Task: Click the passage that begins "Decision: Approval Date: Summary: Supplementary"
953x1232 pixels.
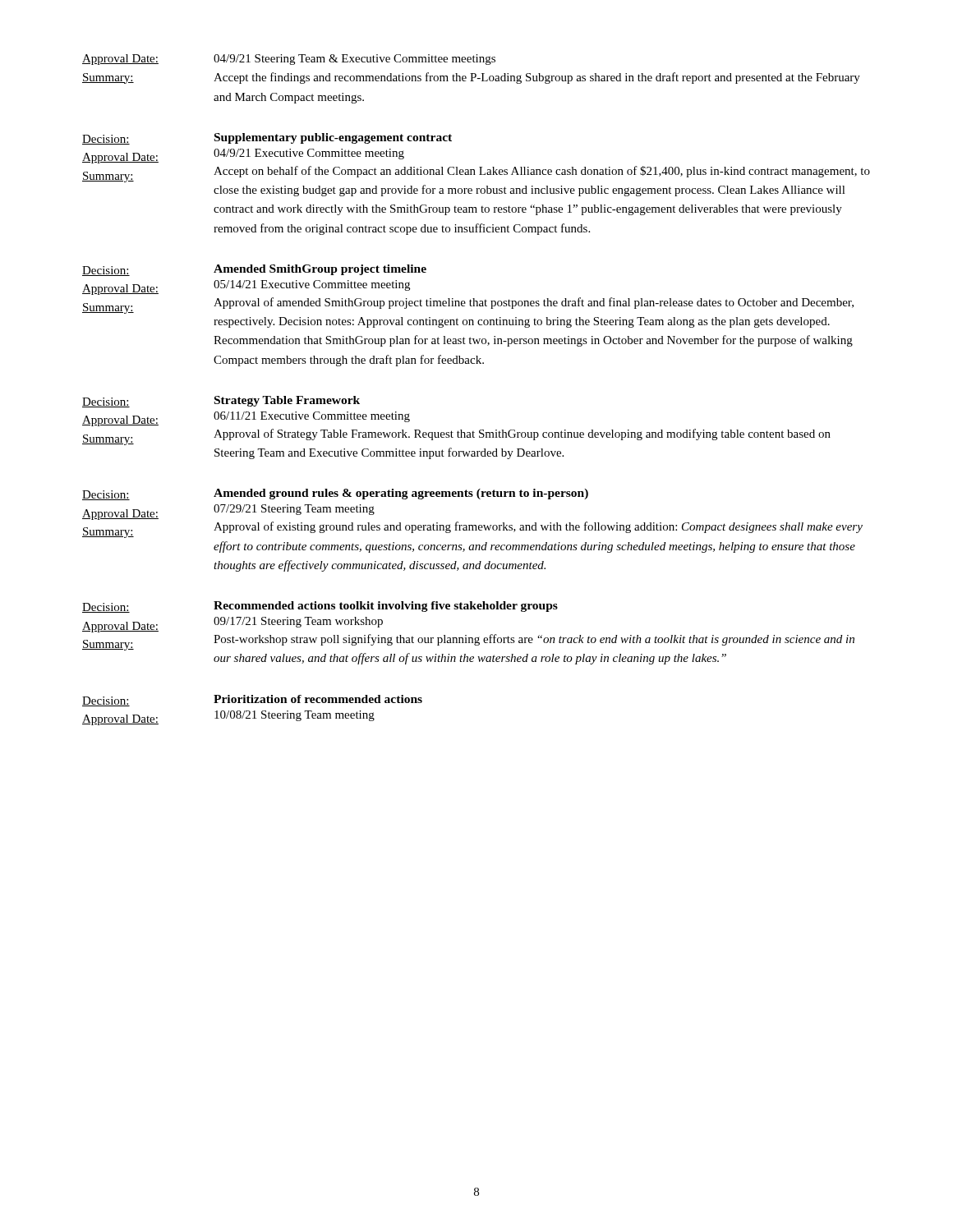Action: (476, 184)
